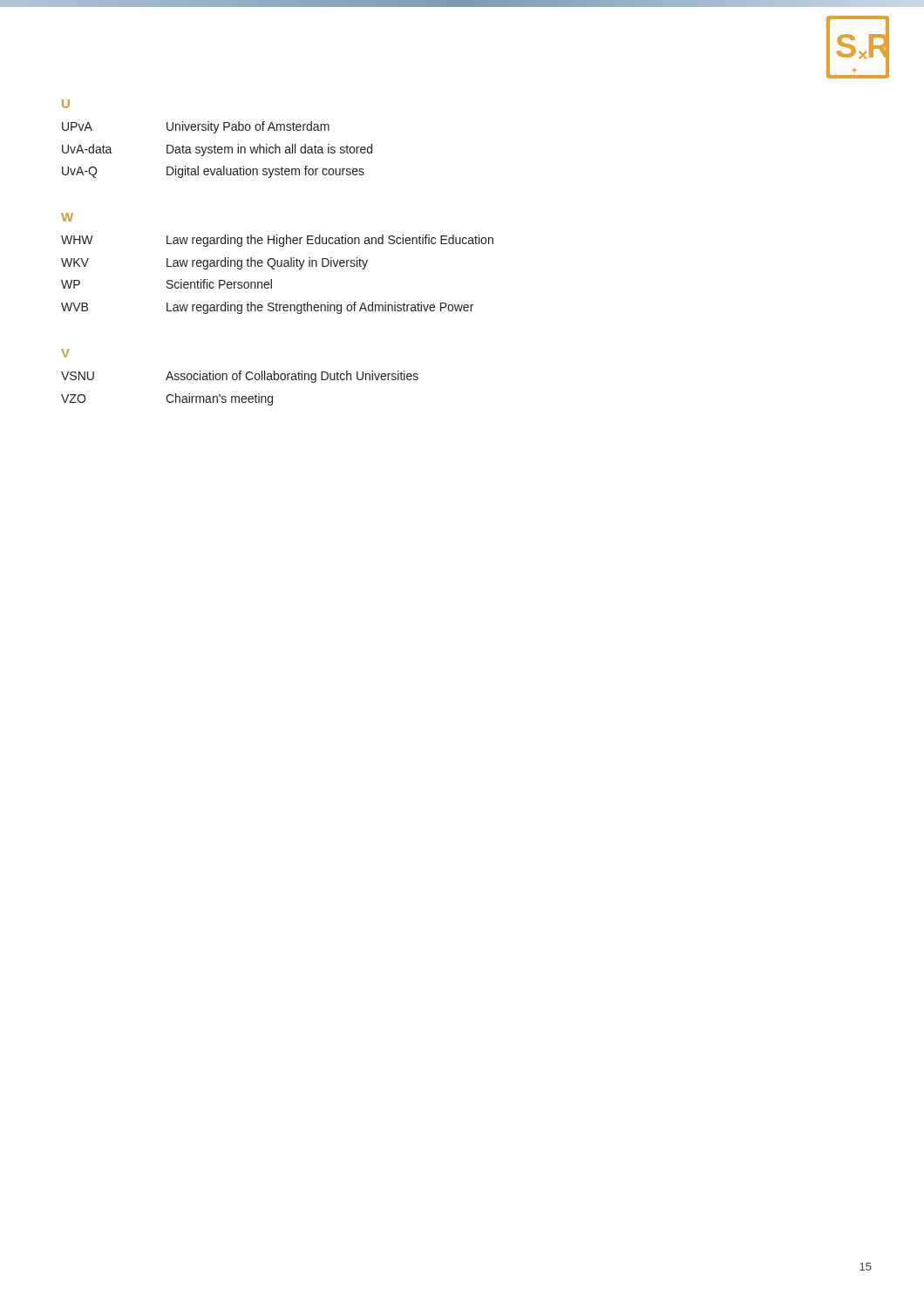Select the logo
Image resolution: width=924 pixels, height=1308 pixels.
[858, 47]
